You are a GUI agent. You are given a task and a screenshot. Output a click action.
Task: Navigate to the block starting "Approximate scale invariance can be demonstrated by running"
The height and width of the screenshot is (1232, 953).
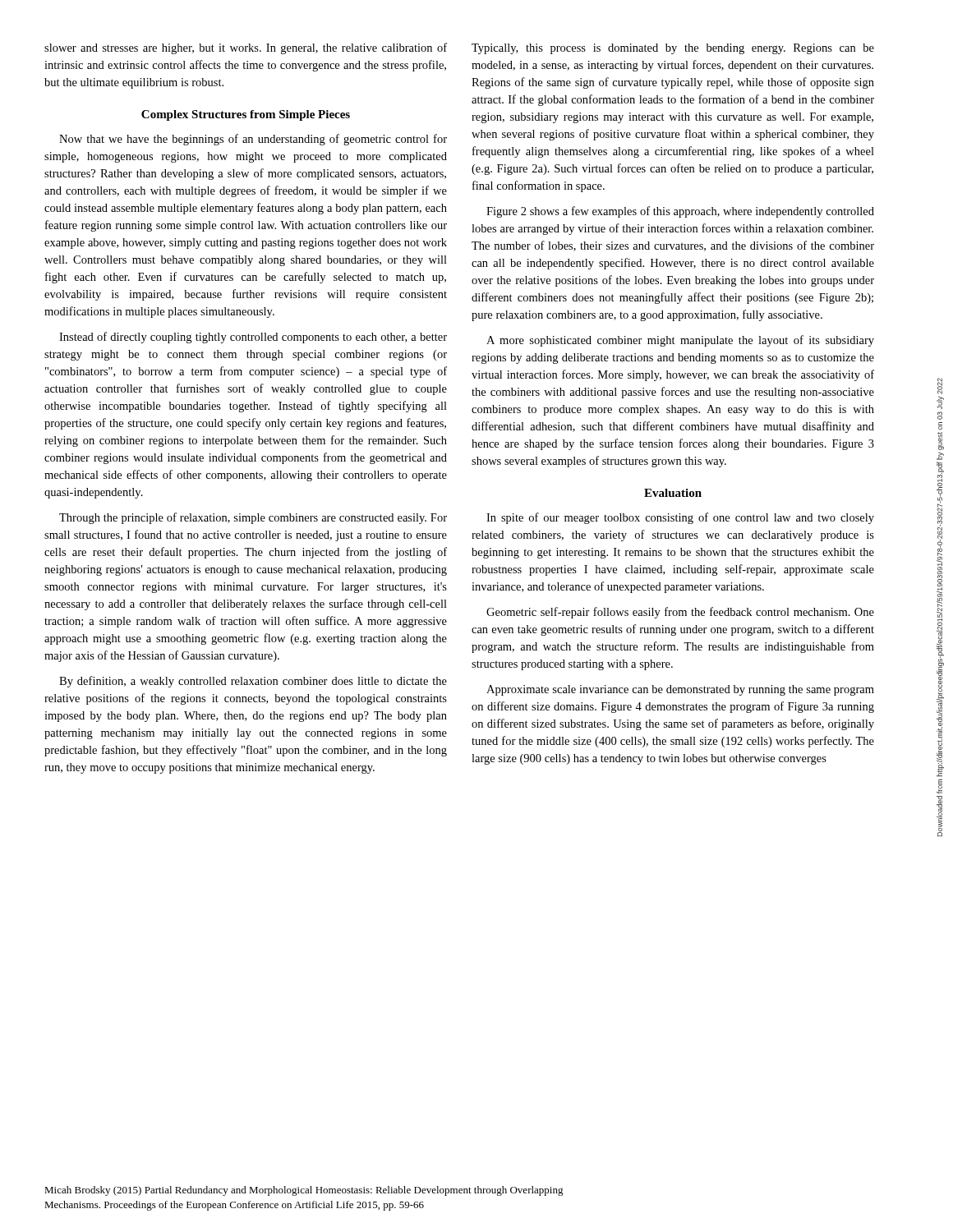[673, 724]
